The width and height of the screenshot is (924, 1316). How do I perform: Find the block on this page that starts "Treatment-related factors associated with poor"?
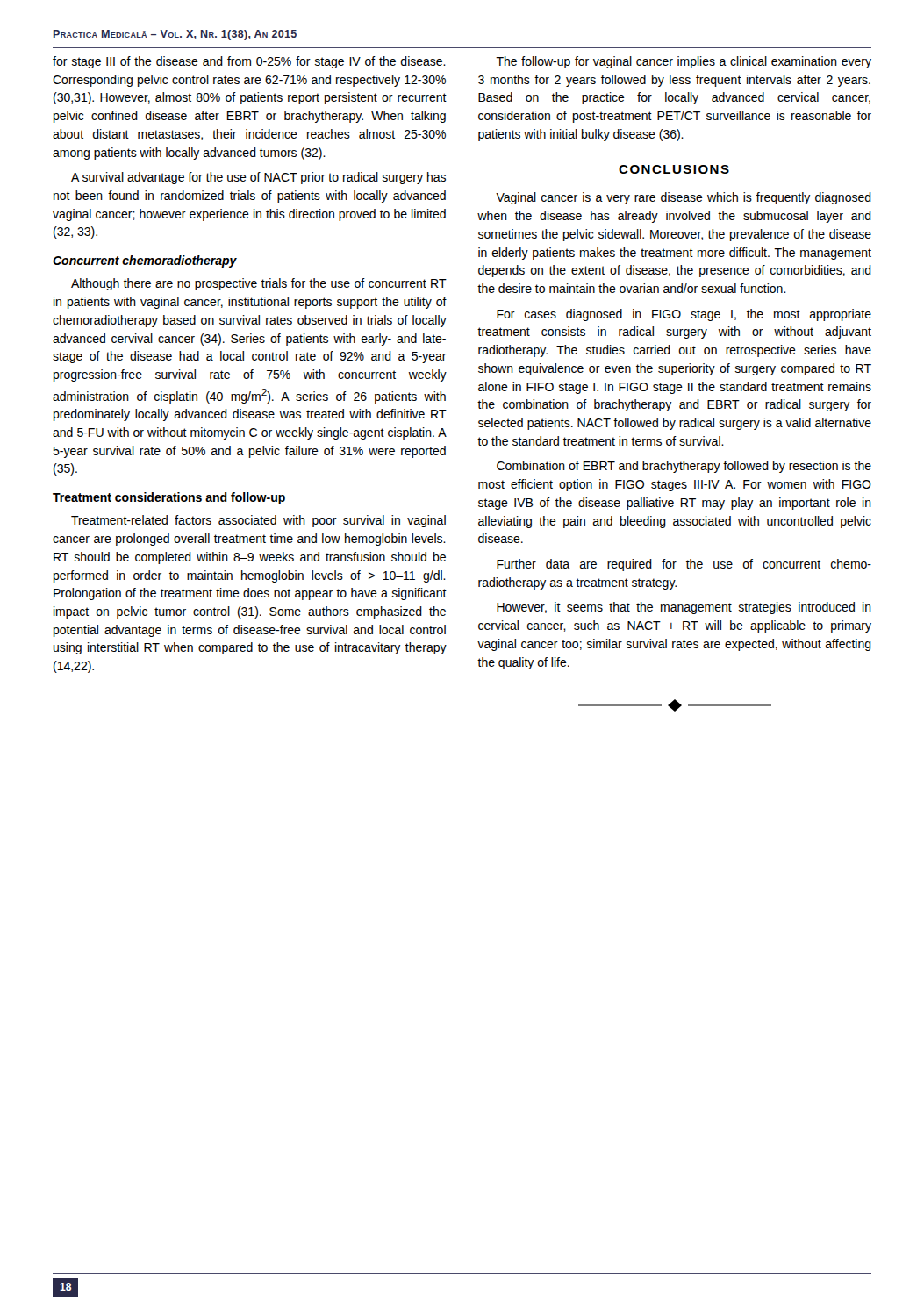coord(249,594)
